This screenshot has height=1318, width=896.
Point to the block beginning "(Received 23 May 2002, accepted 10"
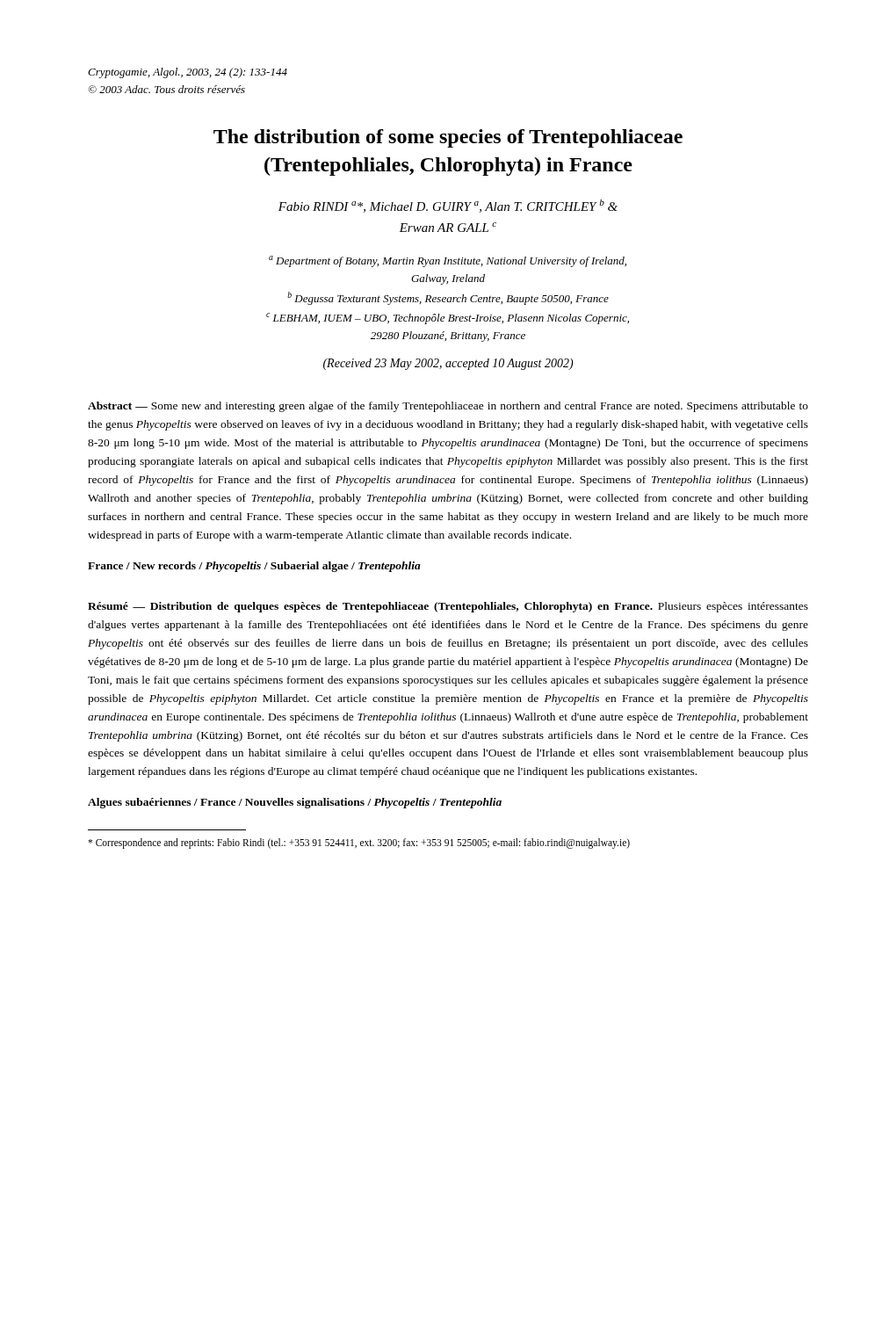click(x=448, y=364)
